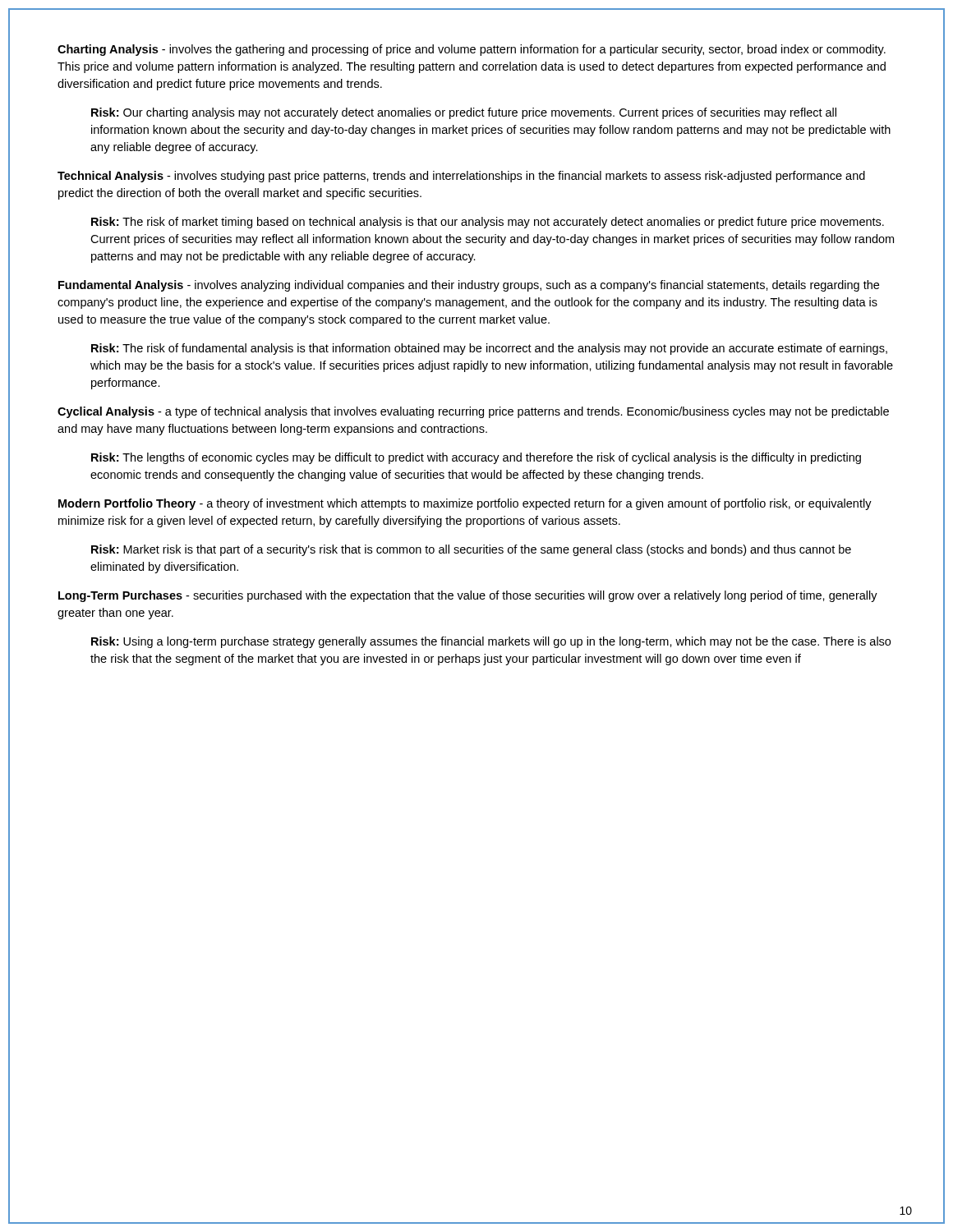Image resolution: width=953 pixels, height=1232 pixels.
Task: Locate the text block that says "Risk: The risk of fundamental analysis is"
Action: pos(492,366)
